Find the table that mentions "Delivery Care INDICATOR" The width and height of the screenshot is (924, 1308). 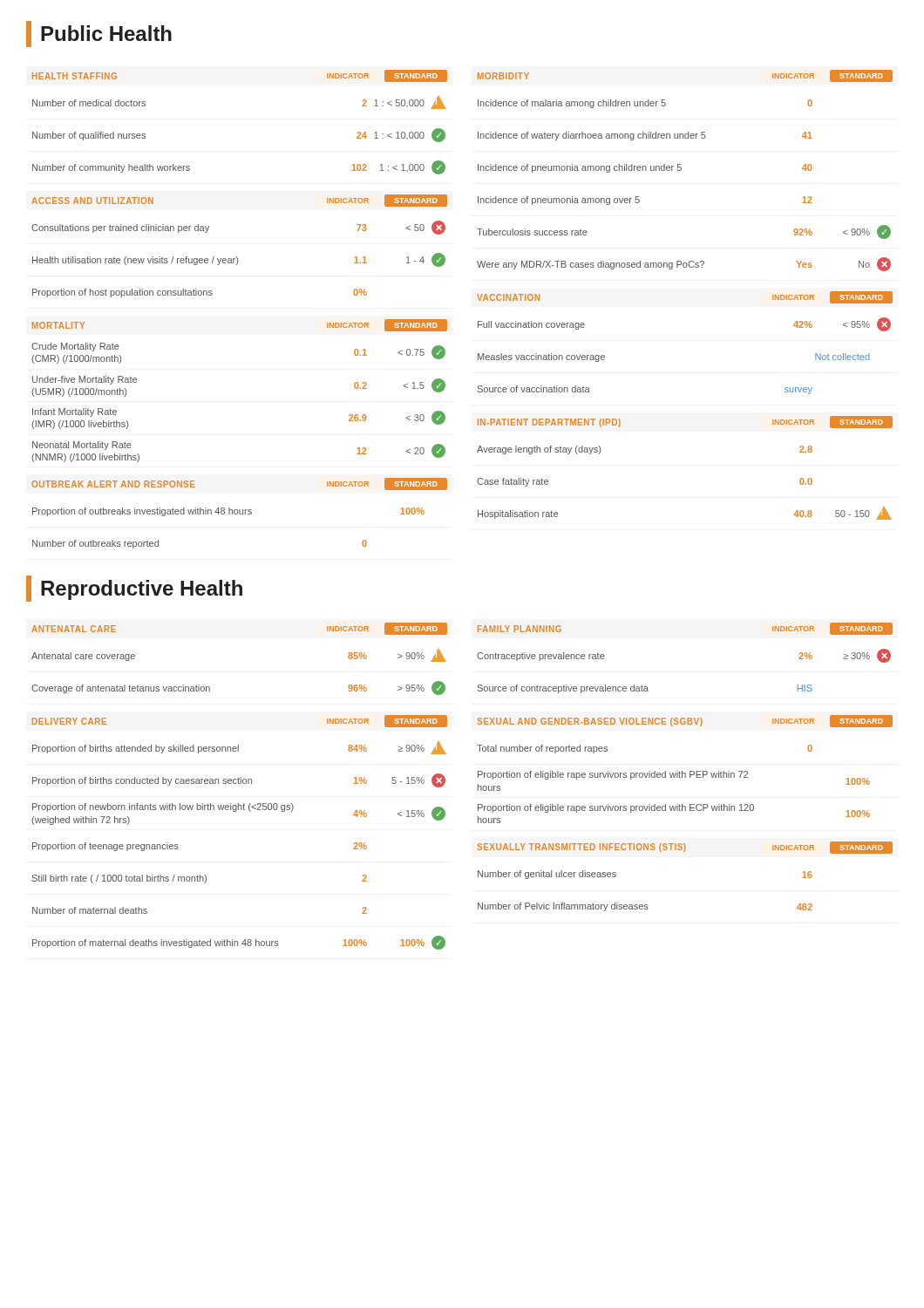point(239,835)
